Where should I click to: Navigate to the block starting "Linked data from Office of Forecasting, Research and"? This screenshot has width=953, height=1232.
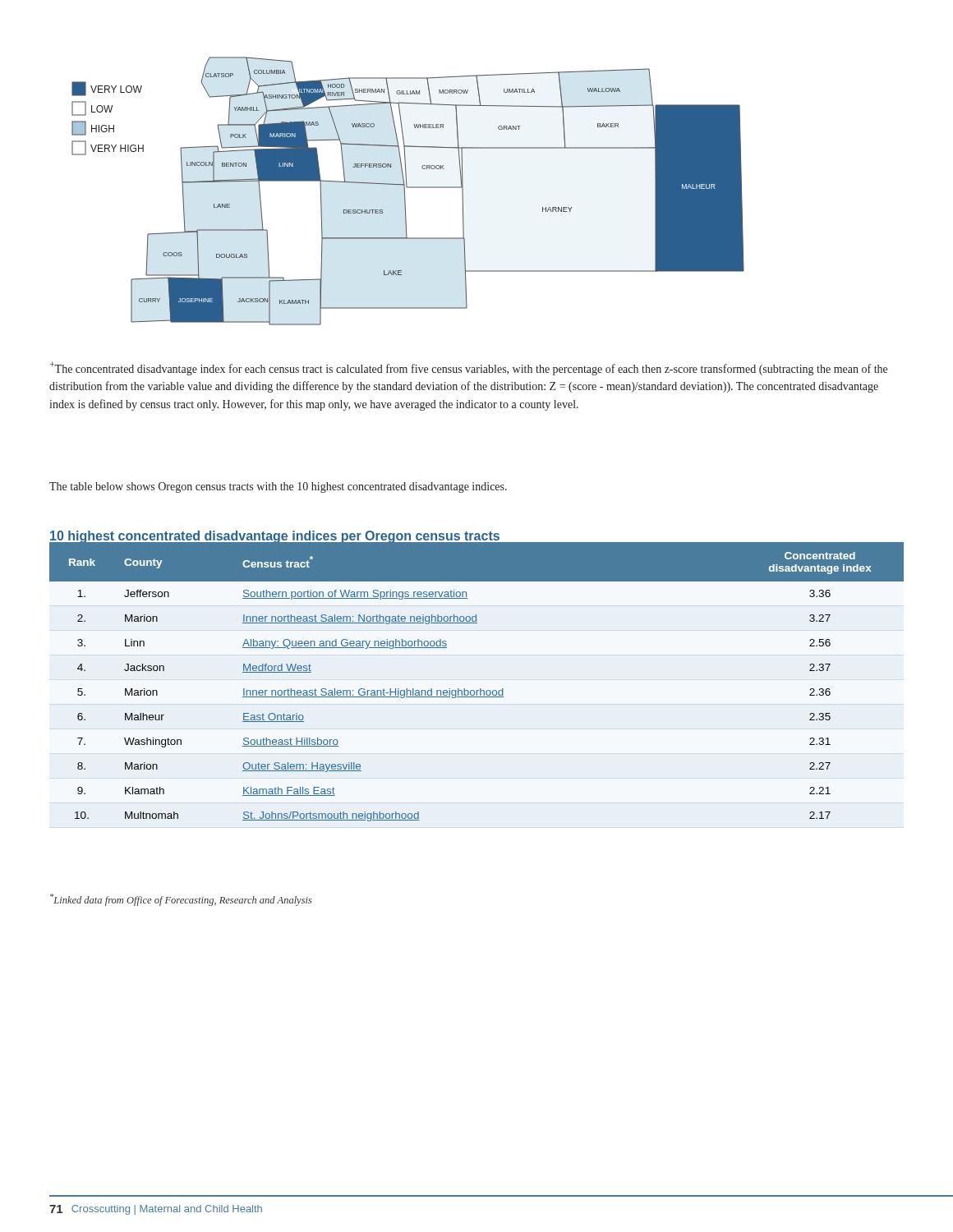(181, 900)
